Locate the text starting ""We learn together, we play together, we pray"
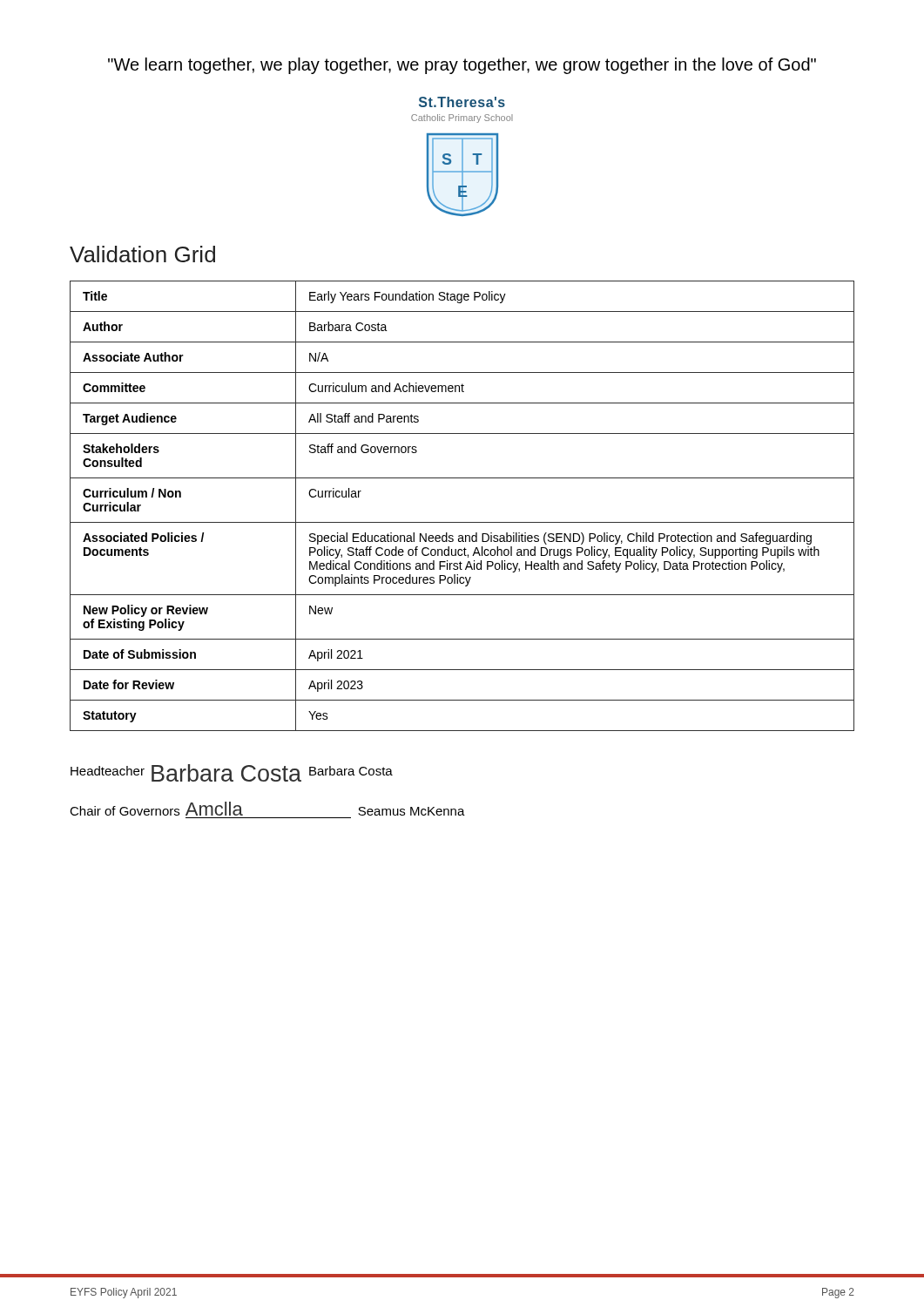Image resolution: width=924 pixels, height=1307 pixels. [x=462, y=65]
